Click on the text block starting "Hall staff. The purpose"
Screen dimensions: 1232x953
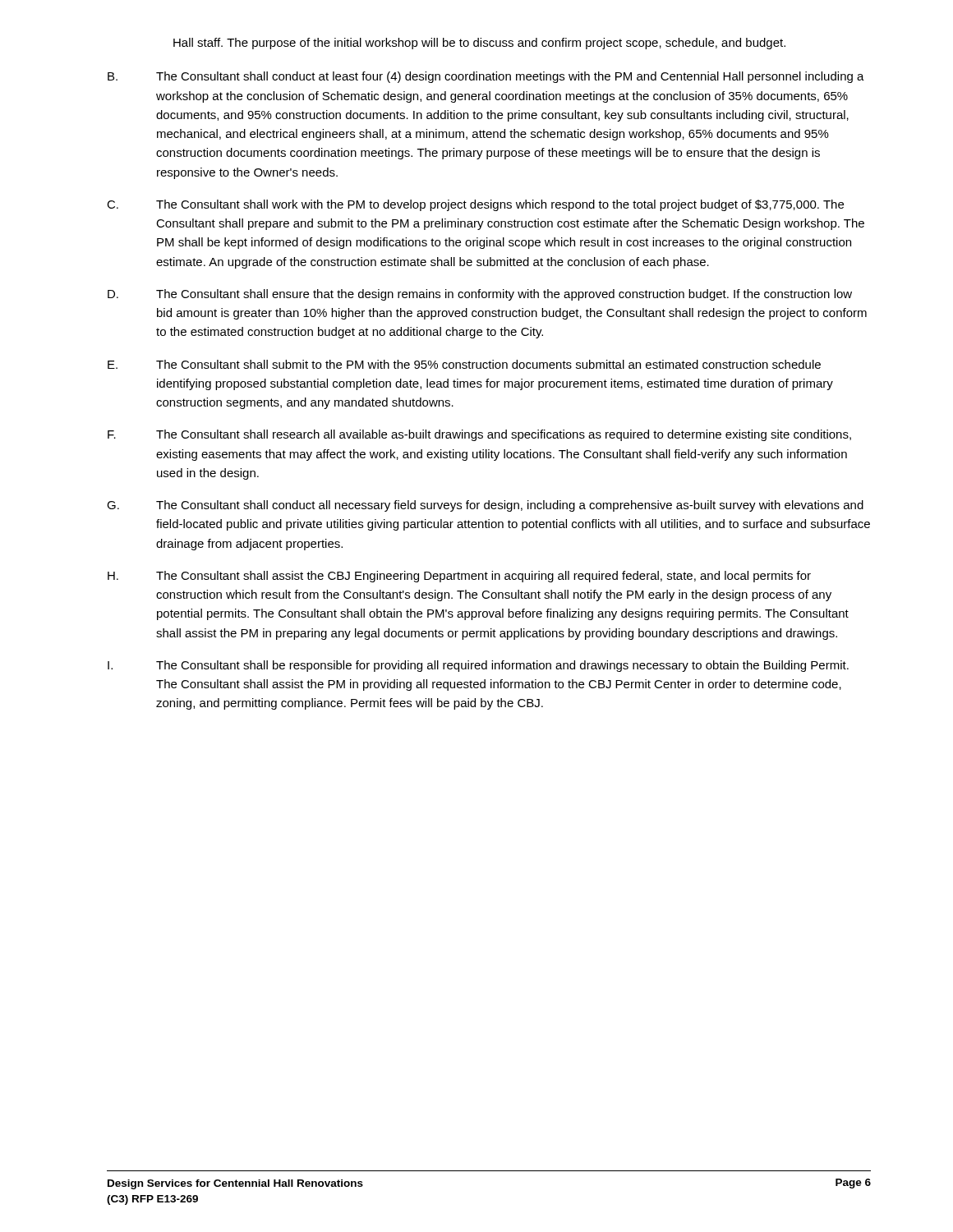480,42
